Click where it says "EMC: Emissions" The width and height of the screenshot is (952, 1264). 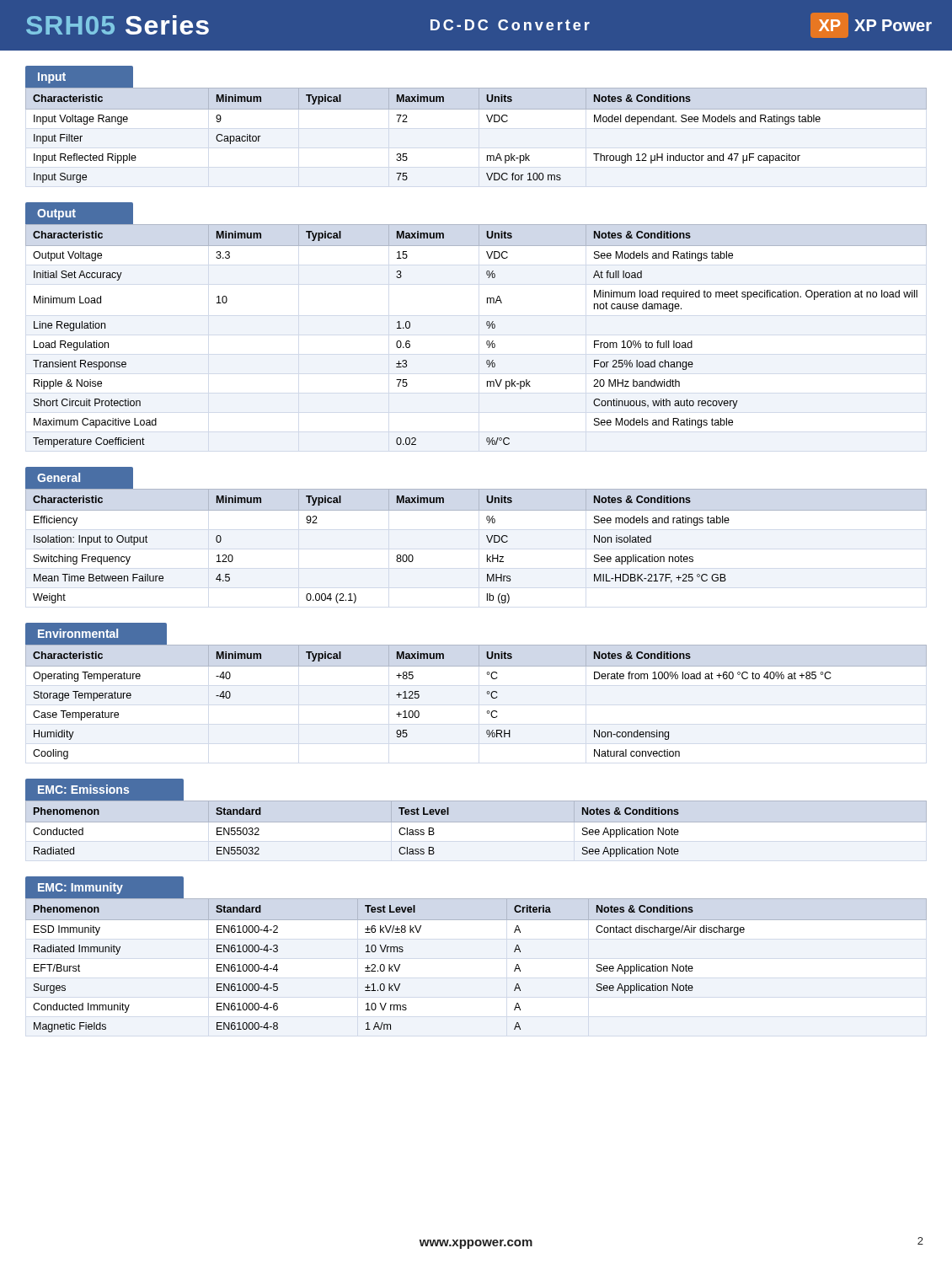point(83,790)
